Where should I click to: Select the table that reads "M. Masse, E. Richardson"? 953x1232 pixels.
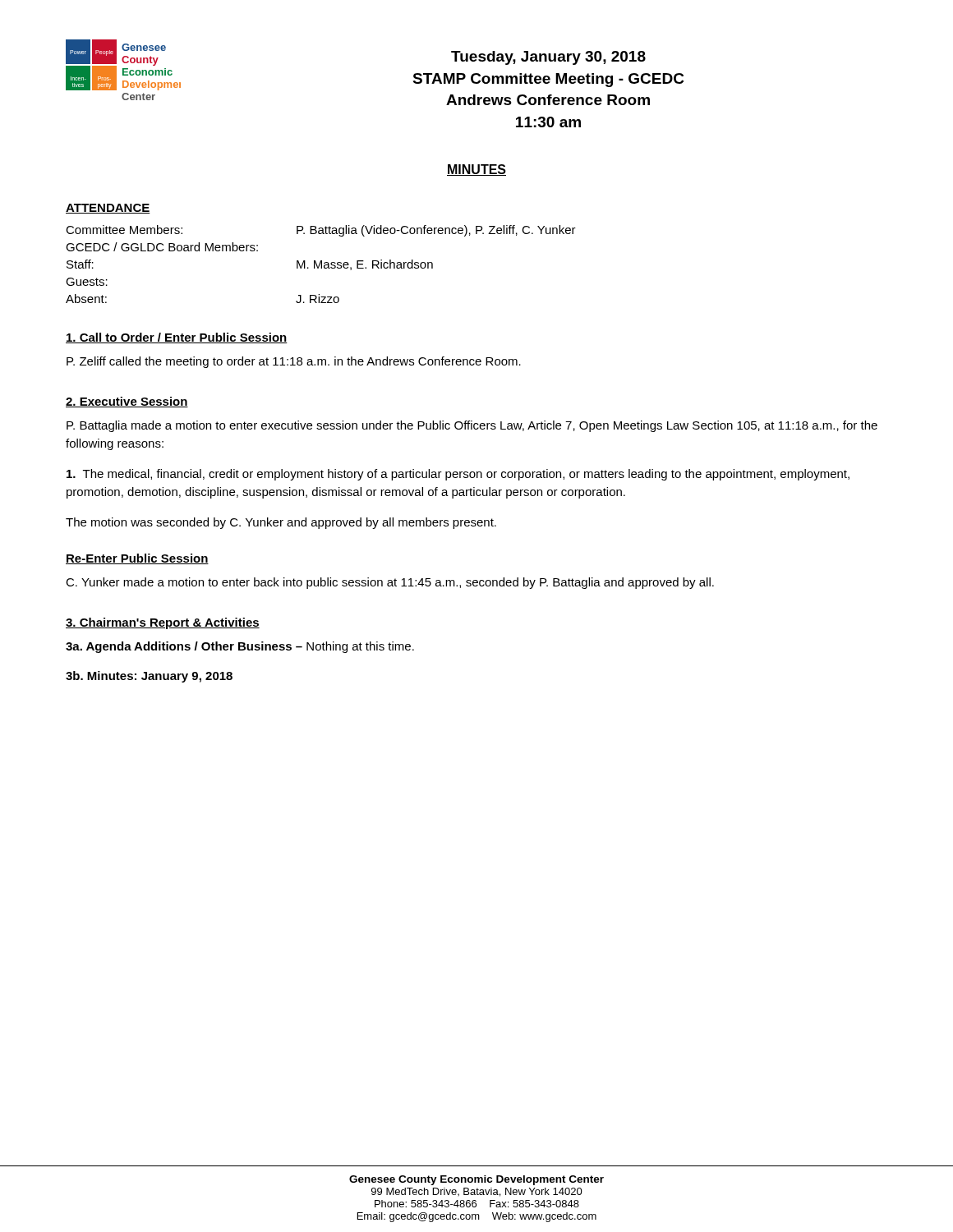(x=476, y=264)
